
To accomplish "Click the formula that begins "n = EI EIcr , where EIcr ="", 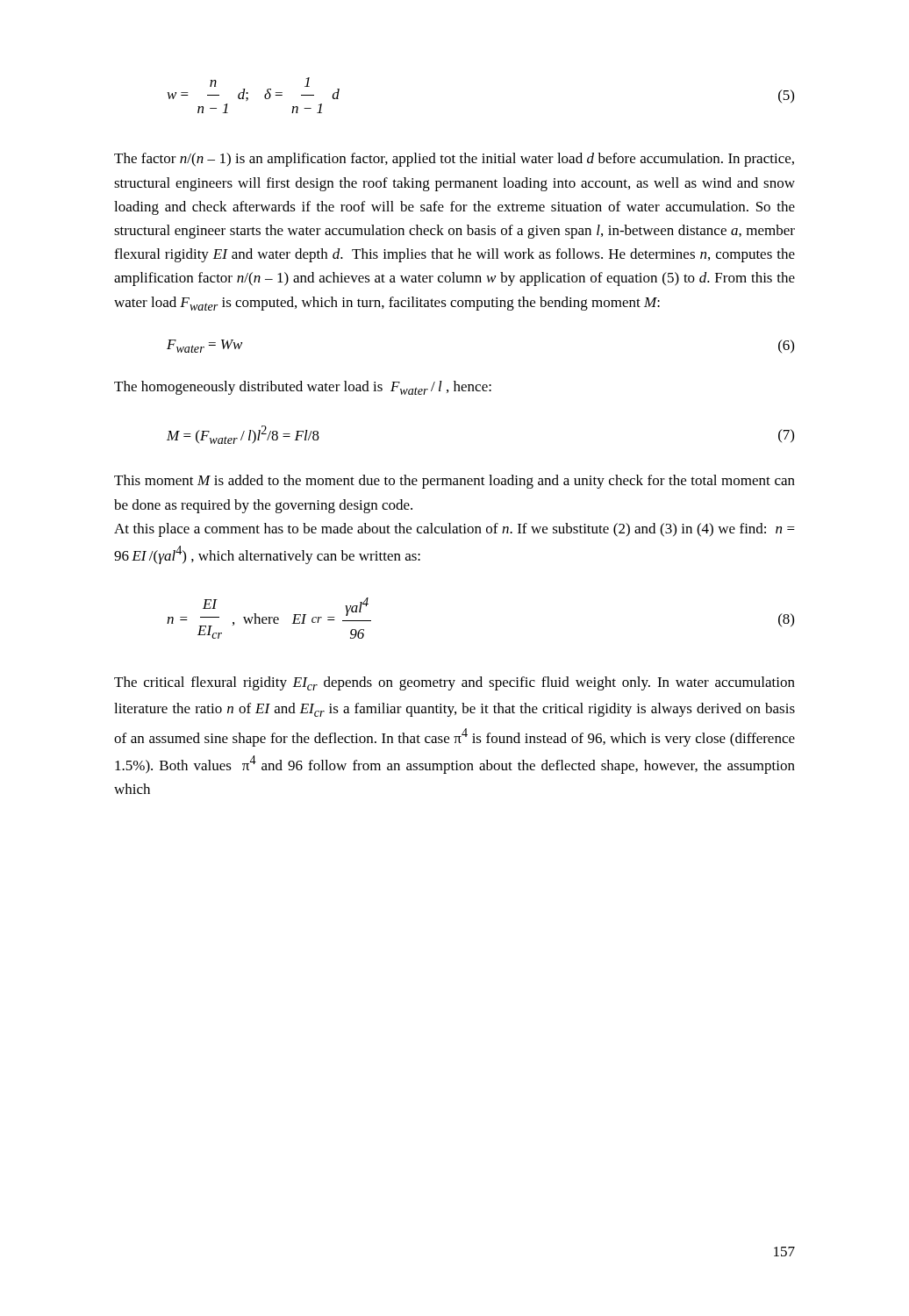I will [209, 617].
